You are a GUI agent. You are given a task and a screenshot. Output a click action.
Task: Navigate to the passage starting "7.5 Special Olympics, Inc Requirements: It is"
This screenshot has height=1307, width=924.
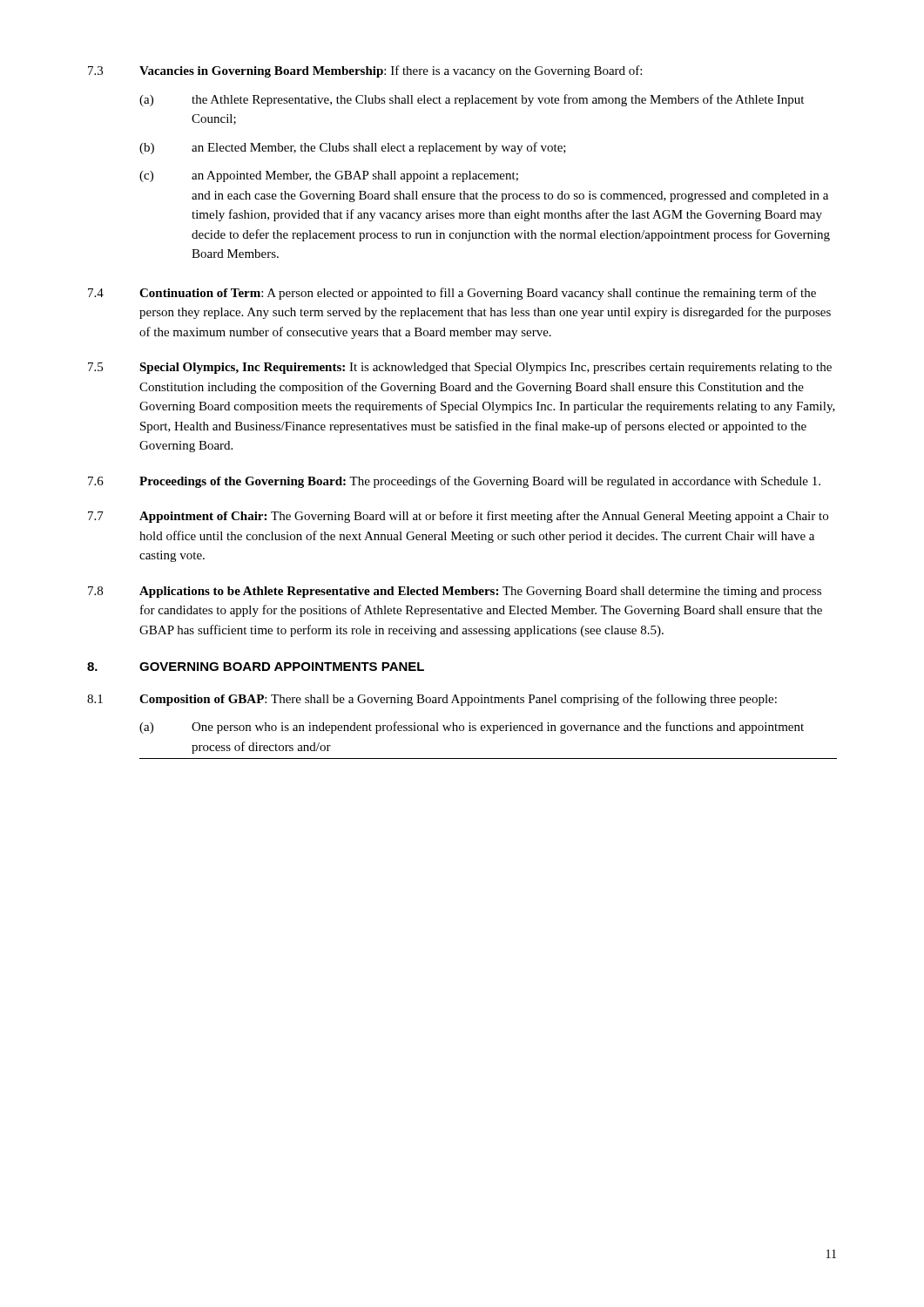(462, 406)
